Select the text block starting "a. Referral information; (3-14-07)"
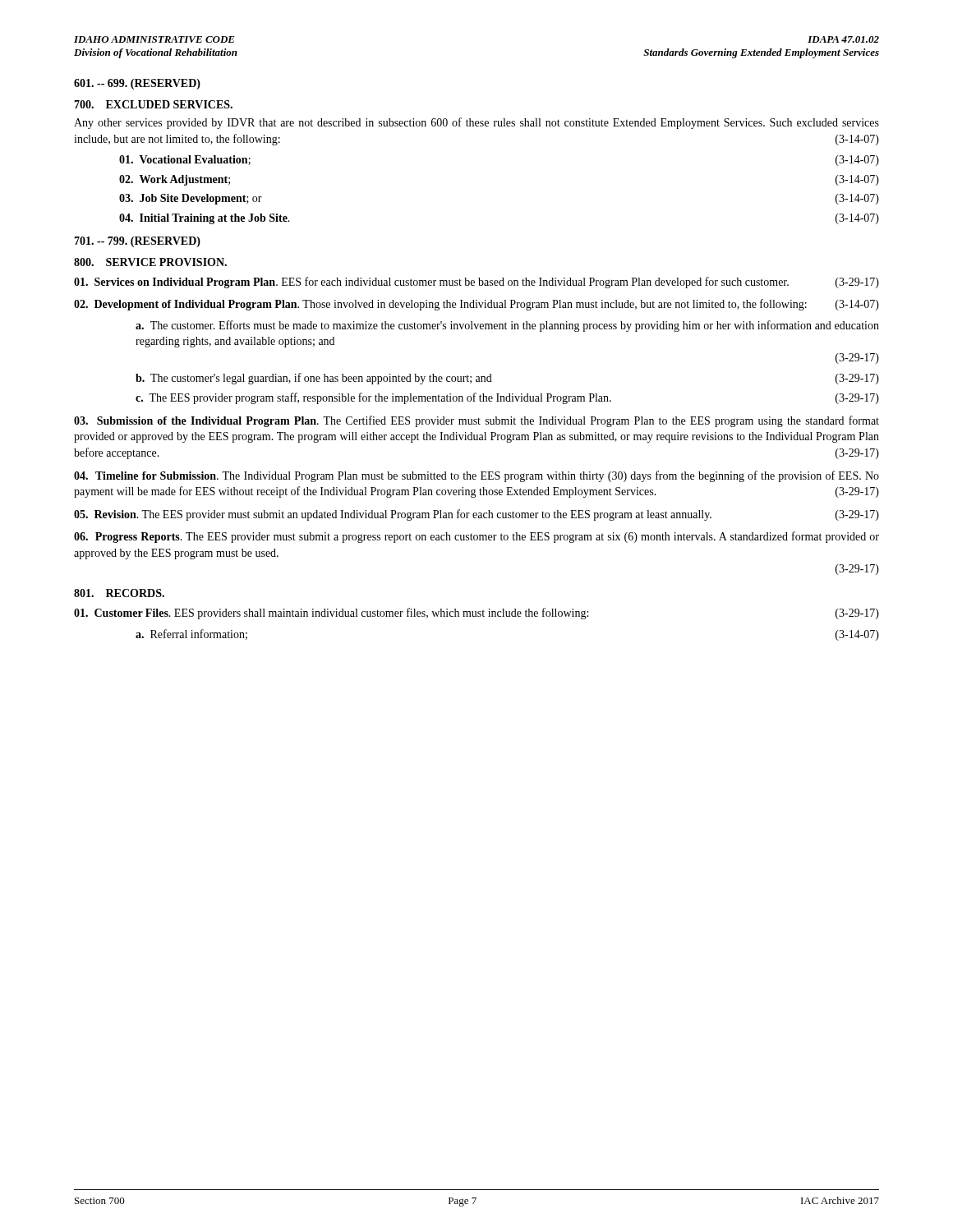Screen dimensions: 1232x953 (192, 634)
